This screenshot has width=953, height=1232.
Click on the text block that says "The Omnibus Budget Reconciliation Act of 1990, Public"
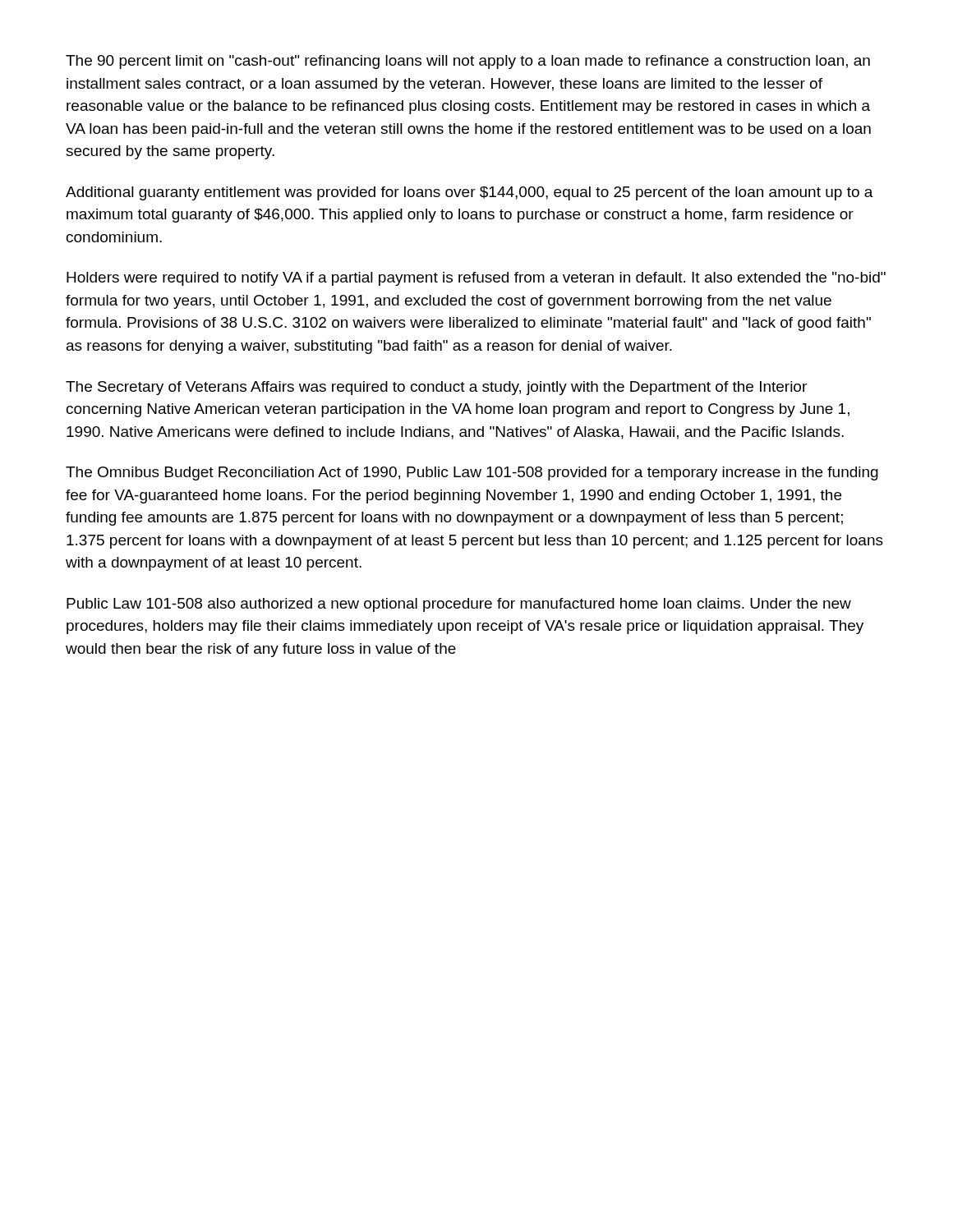pyautogui.click(x=474, y=517)
